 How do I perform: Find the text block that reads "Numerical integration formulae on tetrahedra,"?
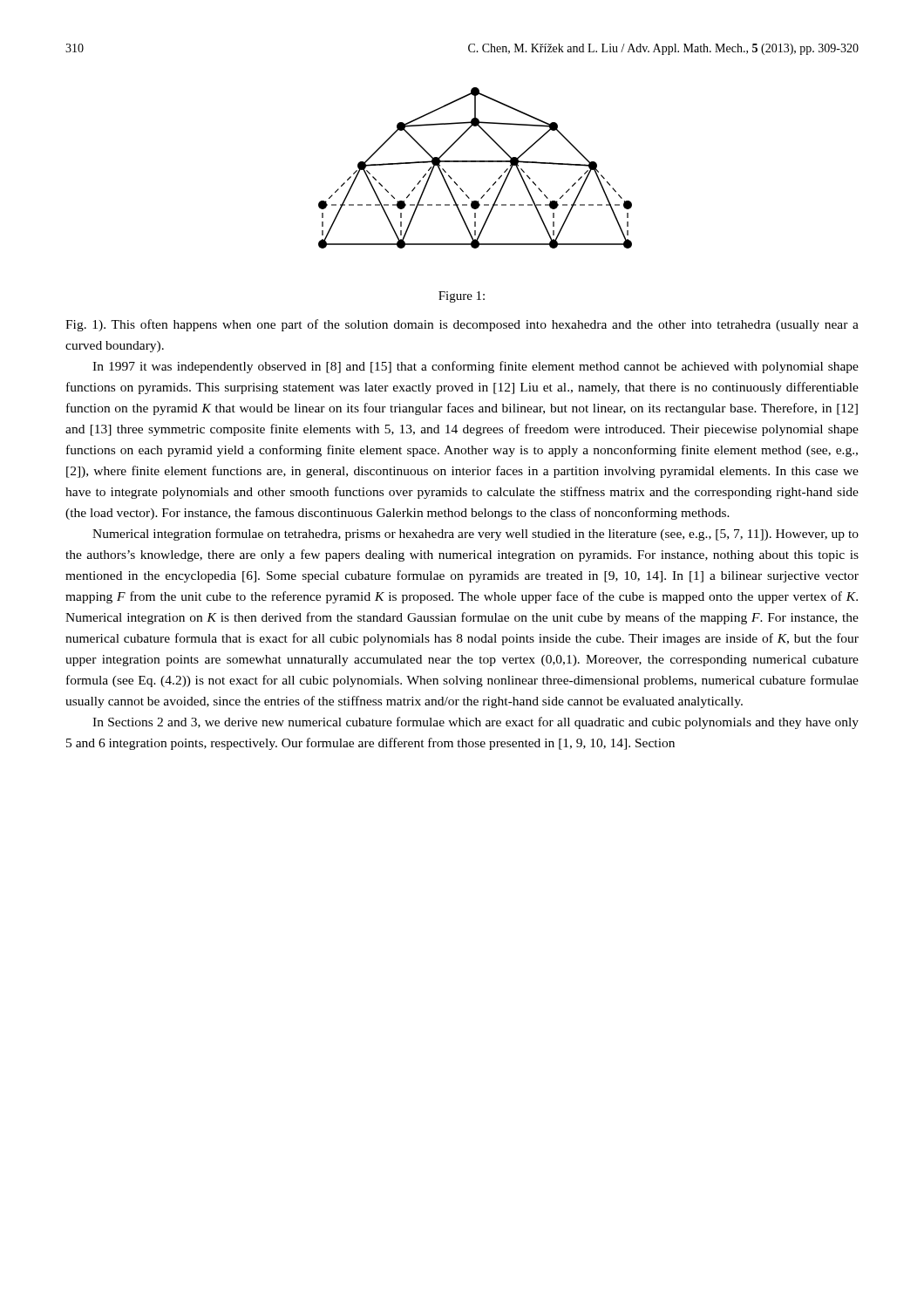click(462, 617)
